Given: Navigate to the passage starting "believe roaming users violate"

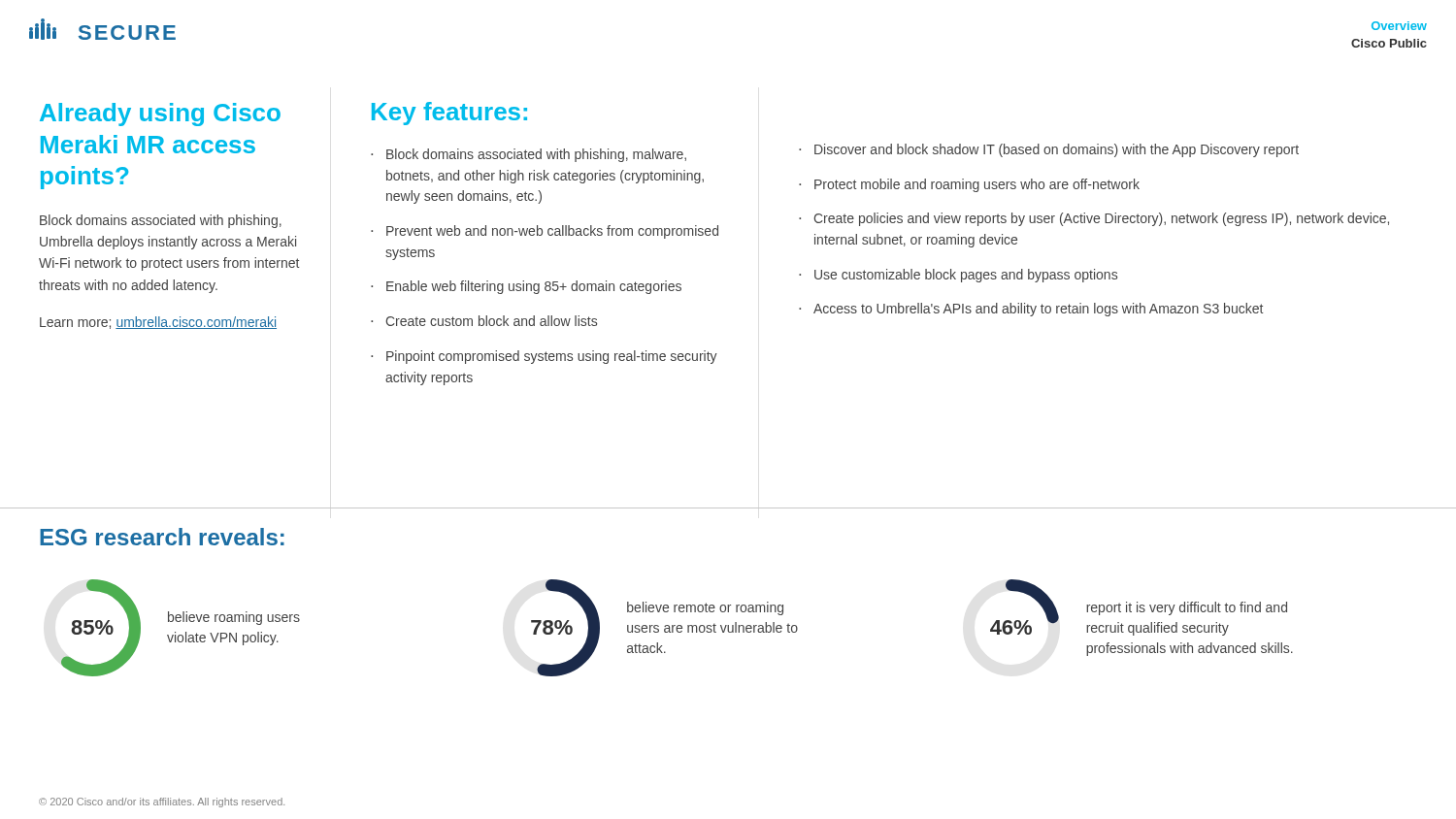Looking at the screenshot, I should (233, 627).
